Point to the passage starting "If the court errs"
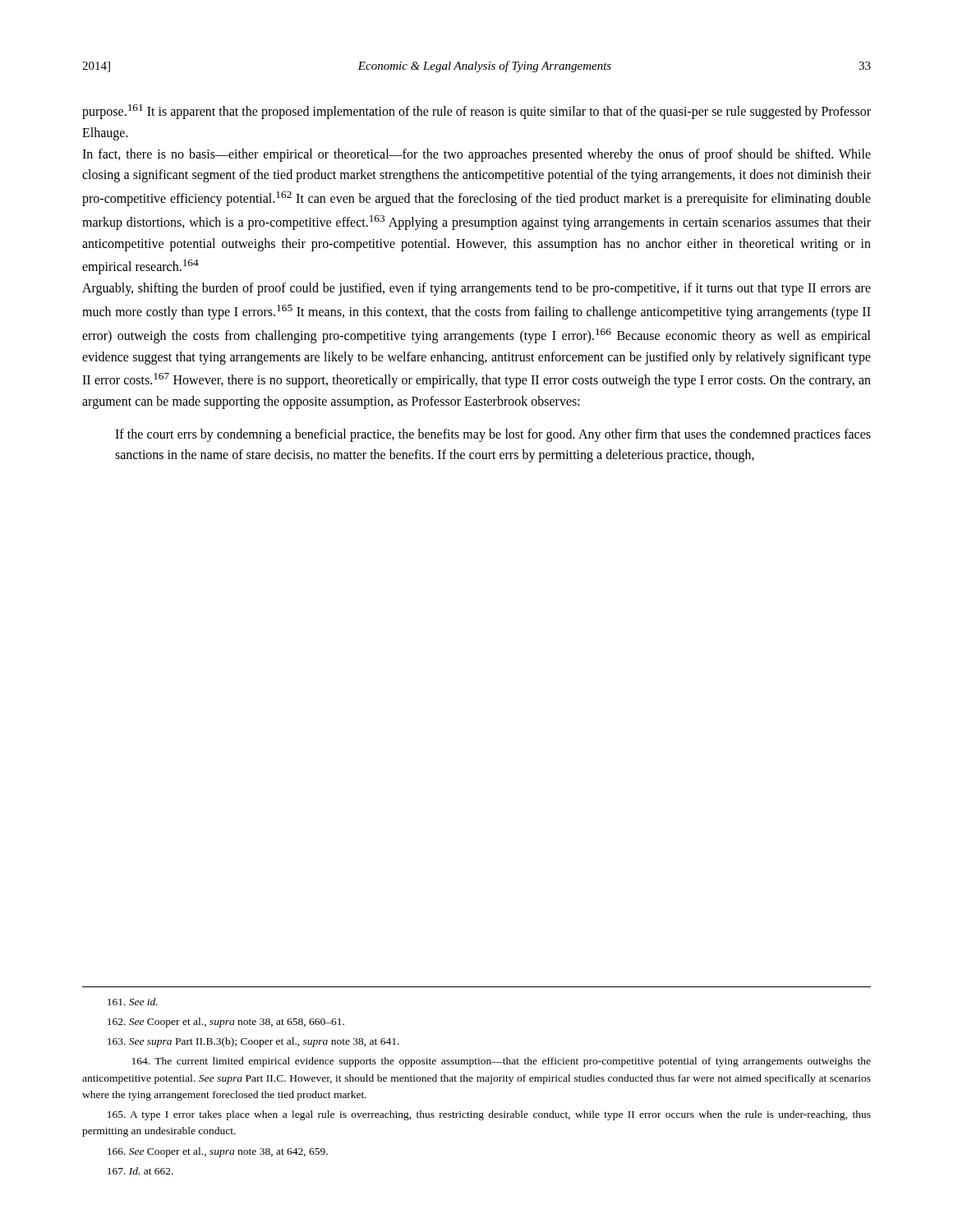Image resolution: width=953 pixels, height=1232 pixels. coord(493,444)
